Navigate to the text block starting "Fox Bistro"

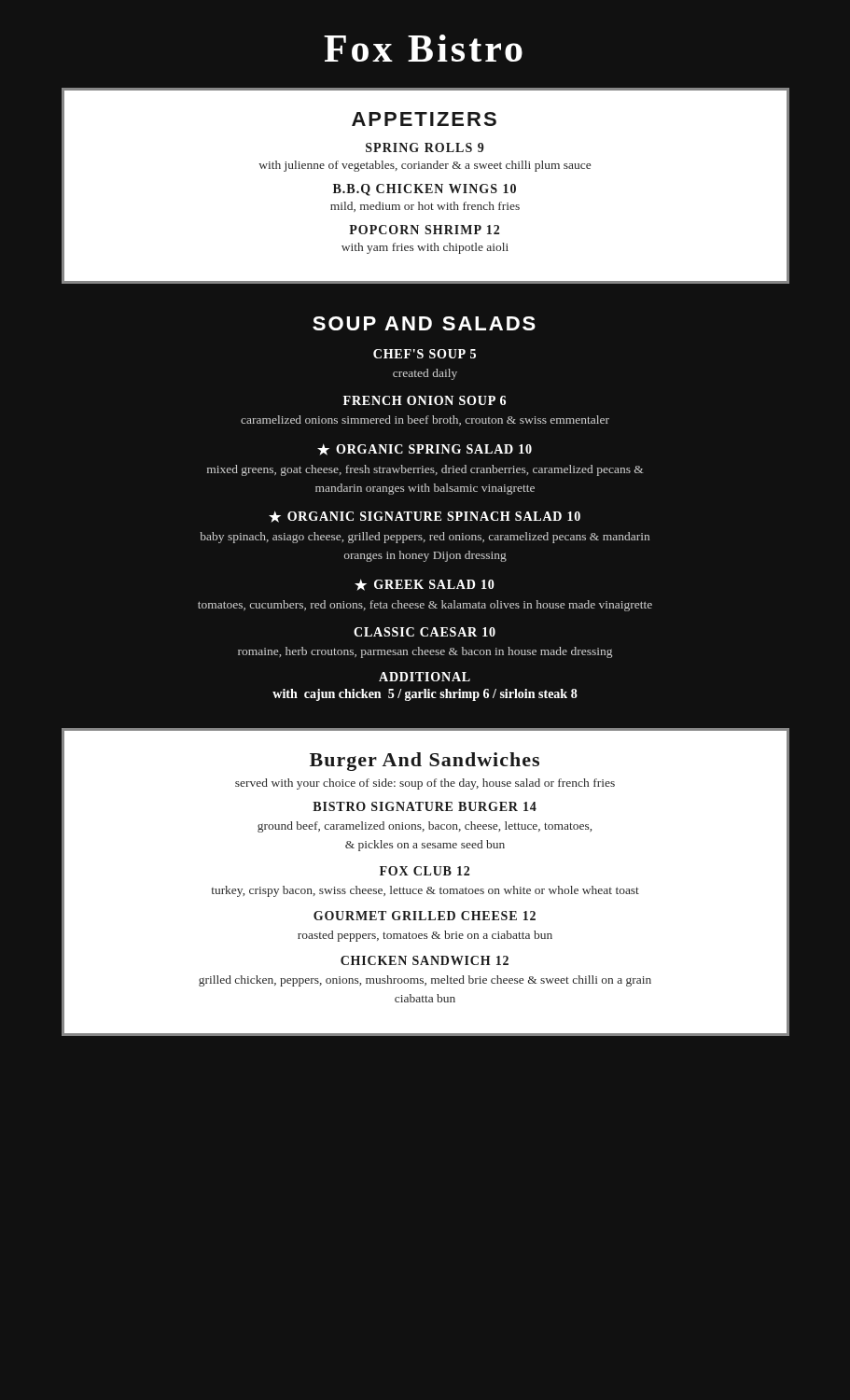coord(425,49)
